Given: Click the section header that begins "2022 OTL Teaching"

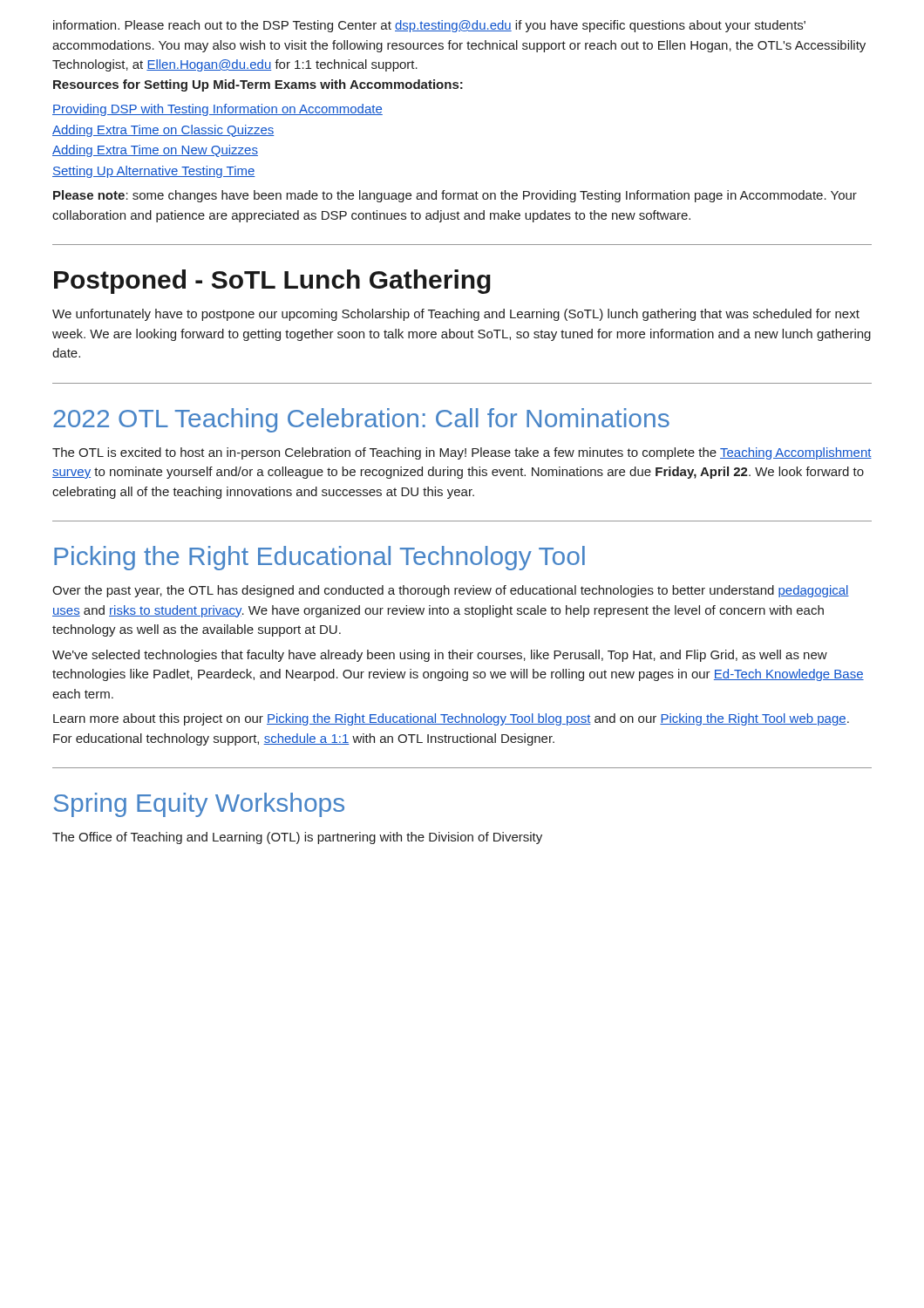Looking at the screenshot, I should [361, 418].
